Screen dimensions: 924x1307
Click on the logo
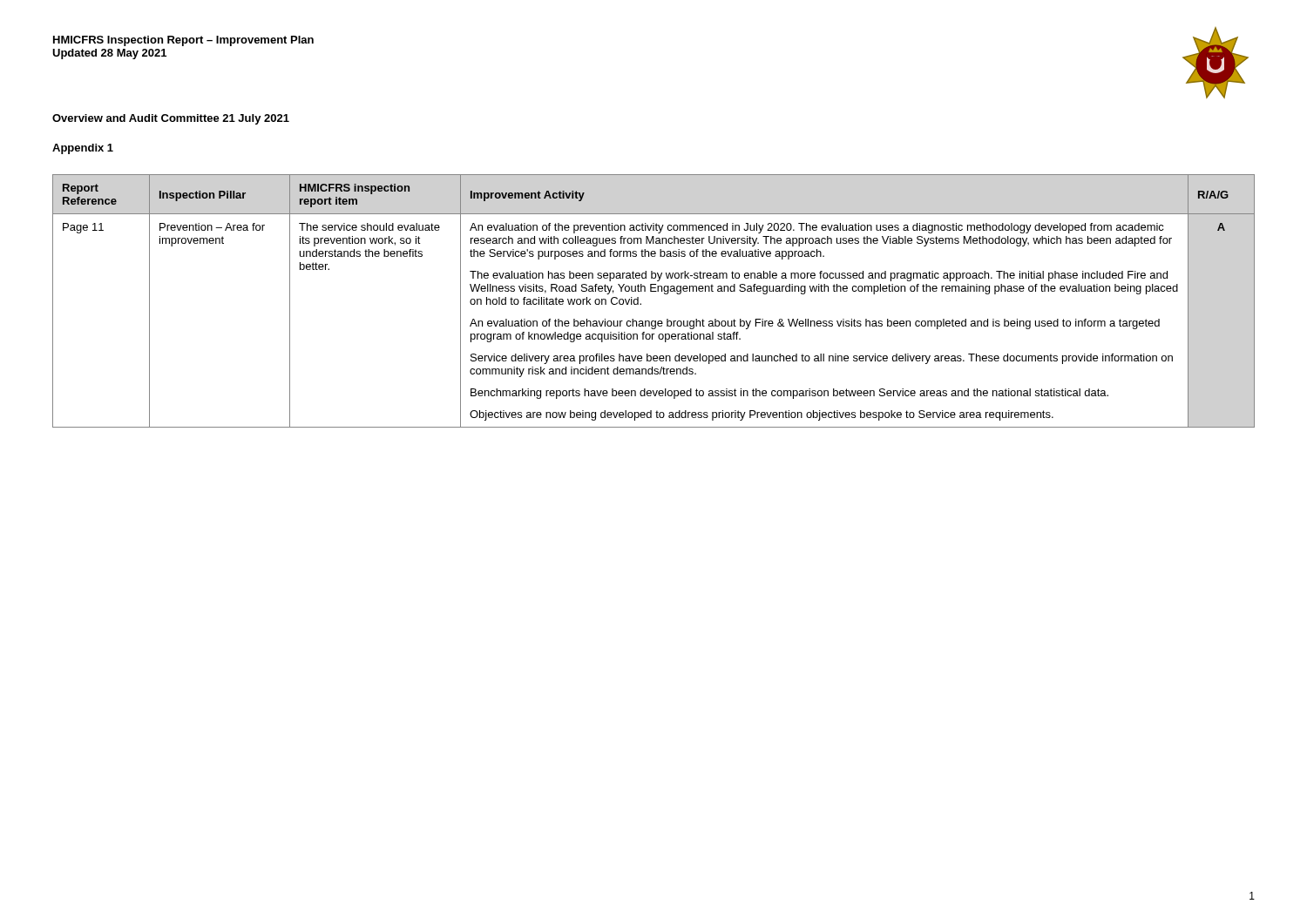1216,64
